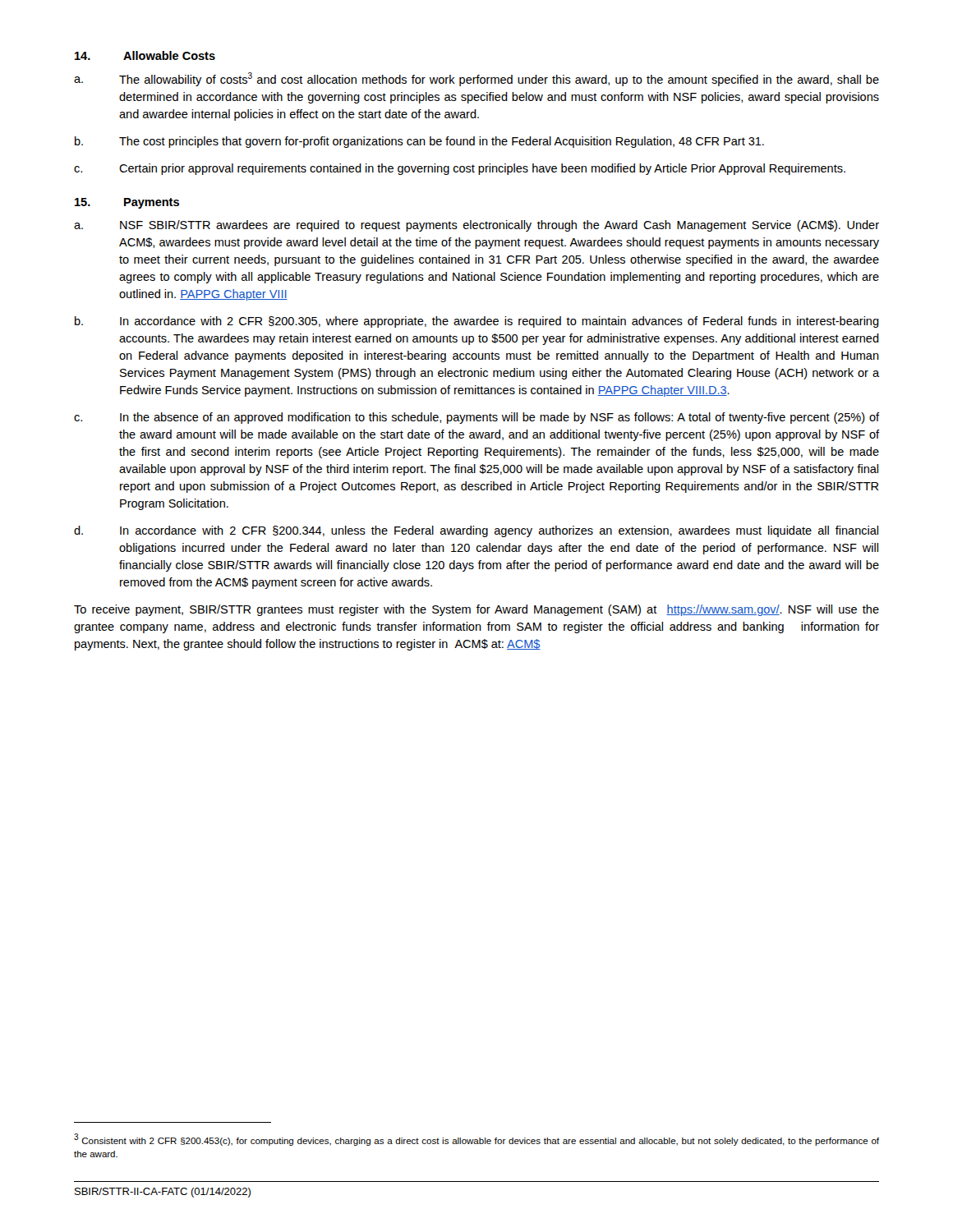Locate the footnote with the text "3 Consistent with 2 CFR"
This screenshot has height=1232, width=953.
pos(476,1141)
